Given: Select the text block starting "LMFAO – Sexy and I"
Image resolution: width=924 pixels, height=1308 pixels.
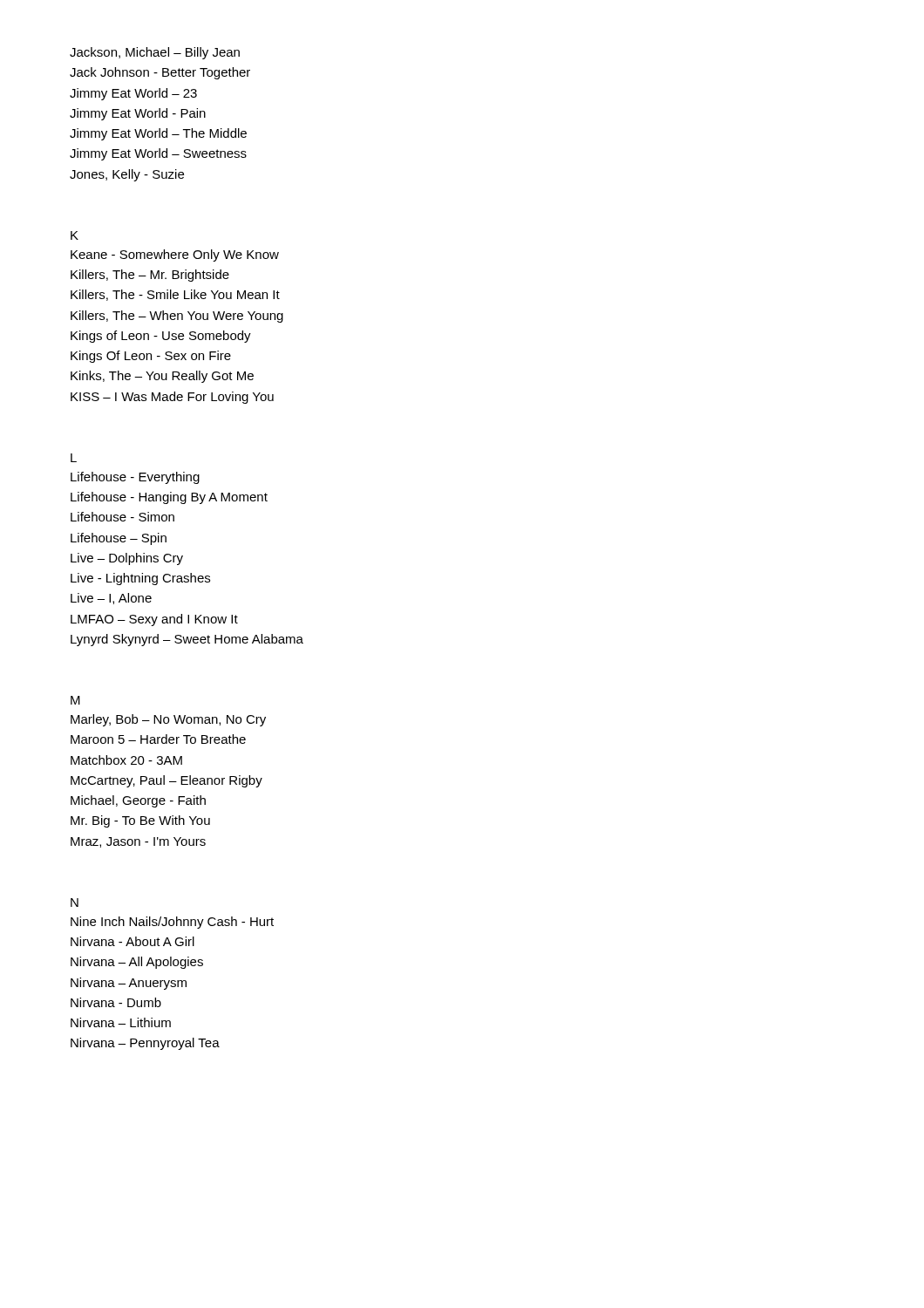Looking at the screenshot, I should [154, 618].
